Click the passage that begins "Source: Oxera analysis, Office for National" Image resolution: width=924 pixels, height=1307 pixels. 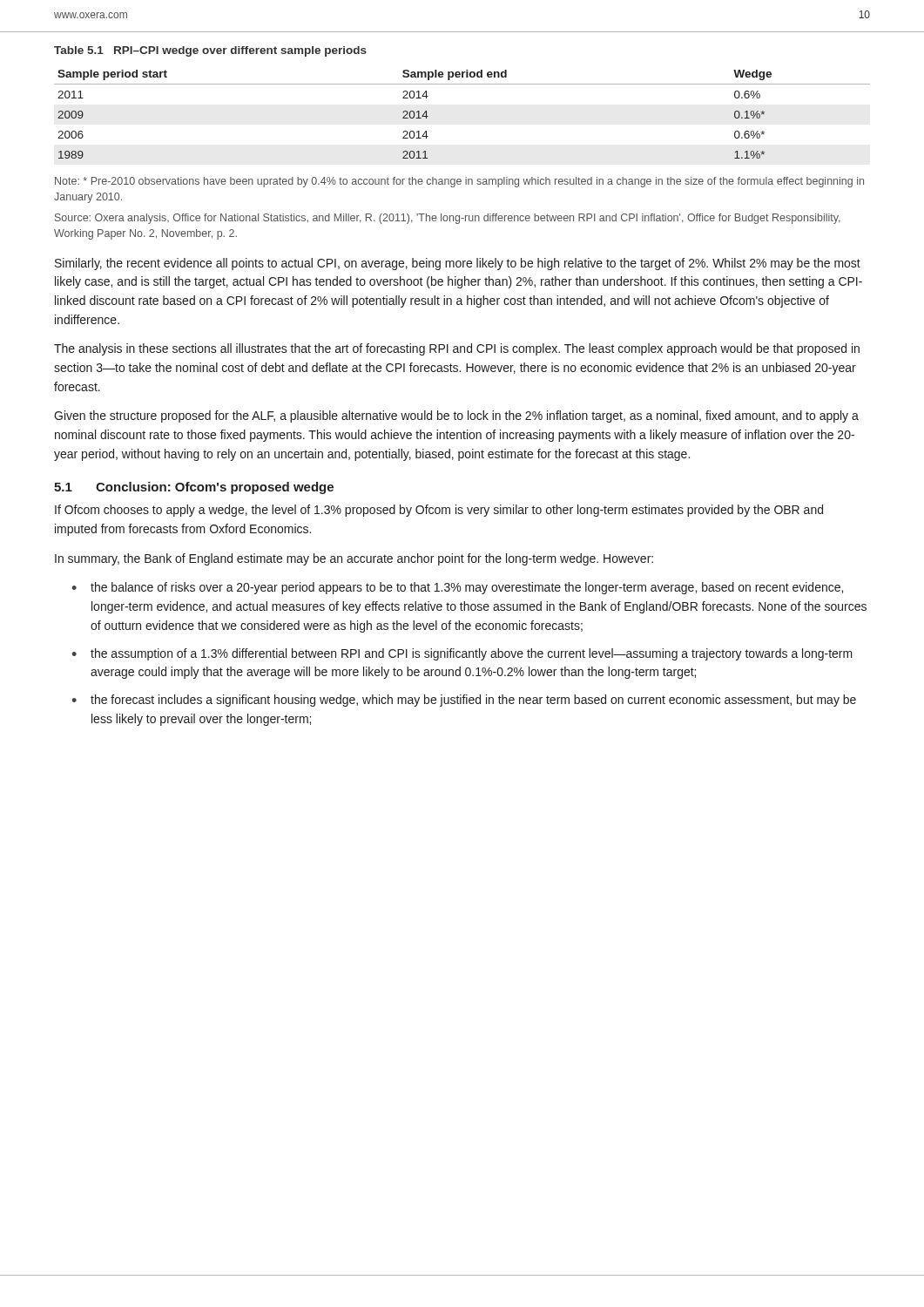pos(447,226)
